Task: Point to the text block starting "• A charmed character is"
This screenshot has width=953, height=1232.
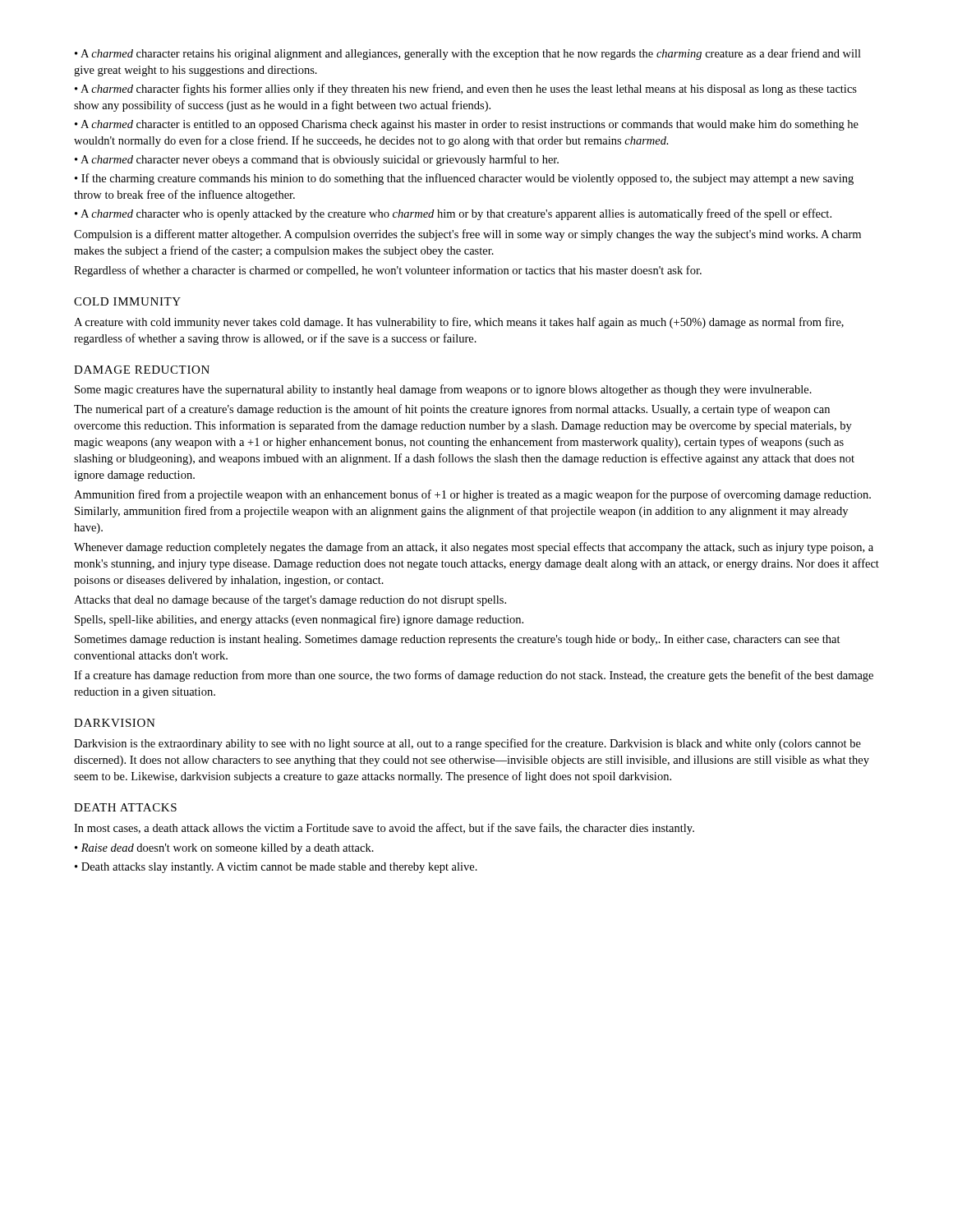Action: coord(476,132)
